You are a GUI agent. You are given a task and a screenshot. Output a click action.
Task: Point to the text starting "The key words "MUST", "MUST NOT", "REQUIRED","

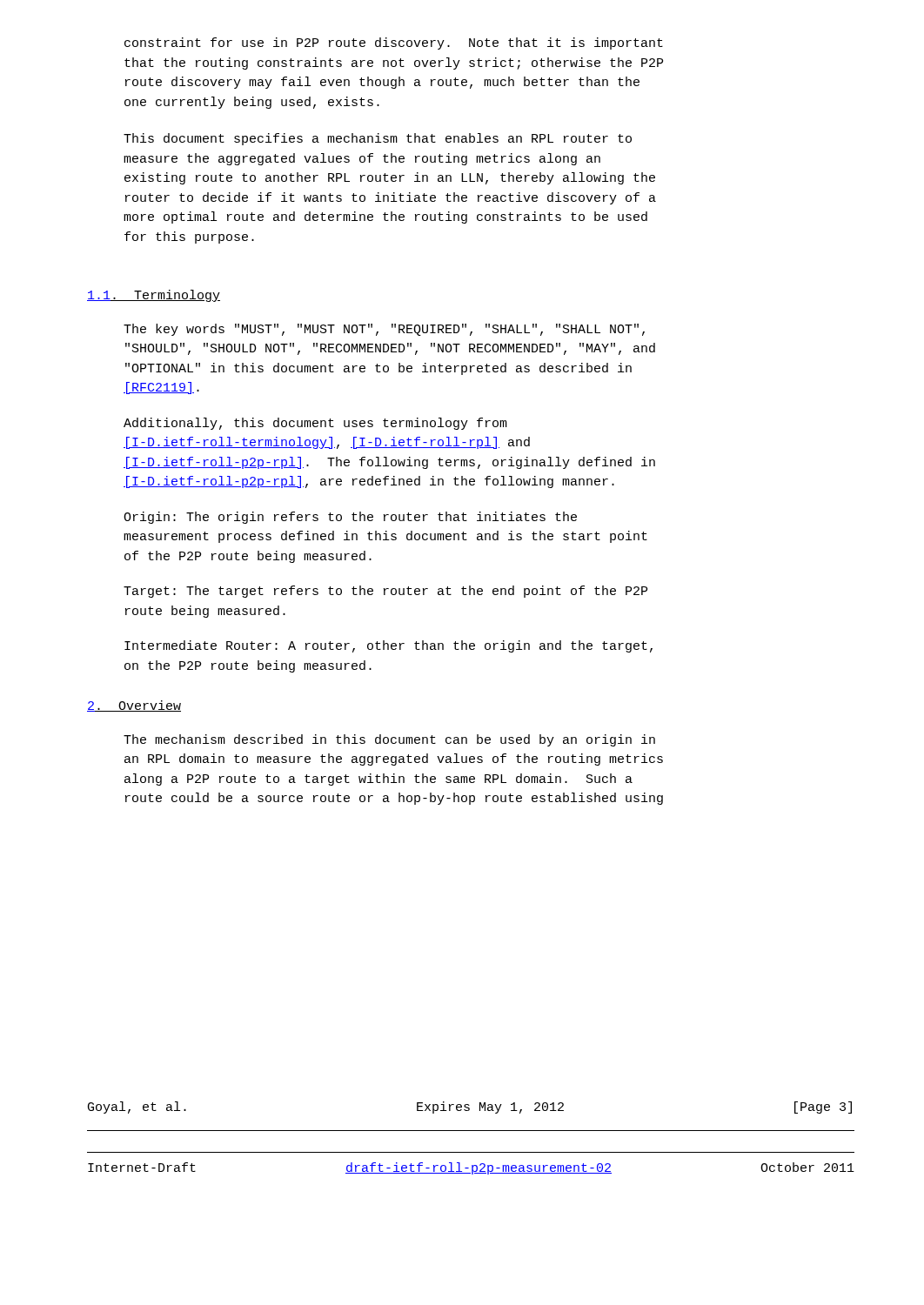click(x=390, y=359)
